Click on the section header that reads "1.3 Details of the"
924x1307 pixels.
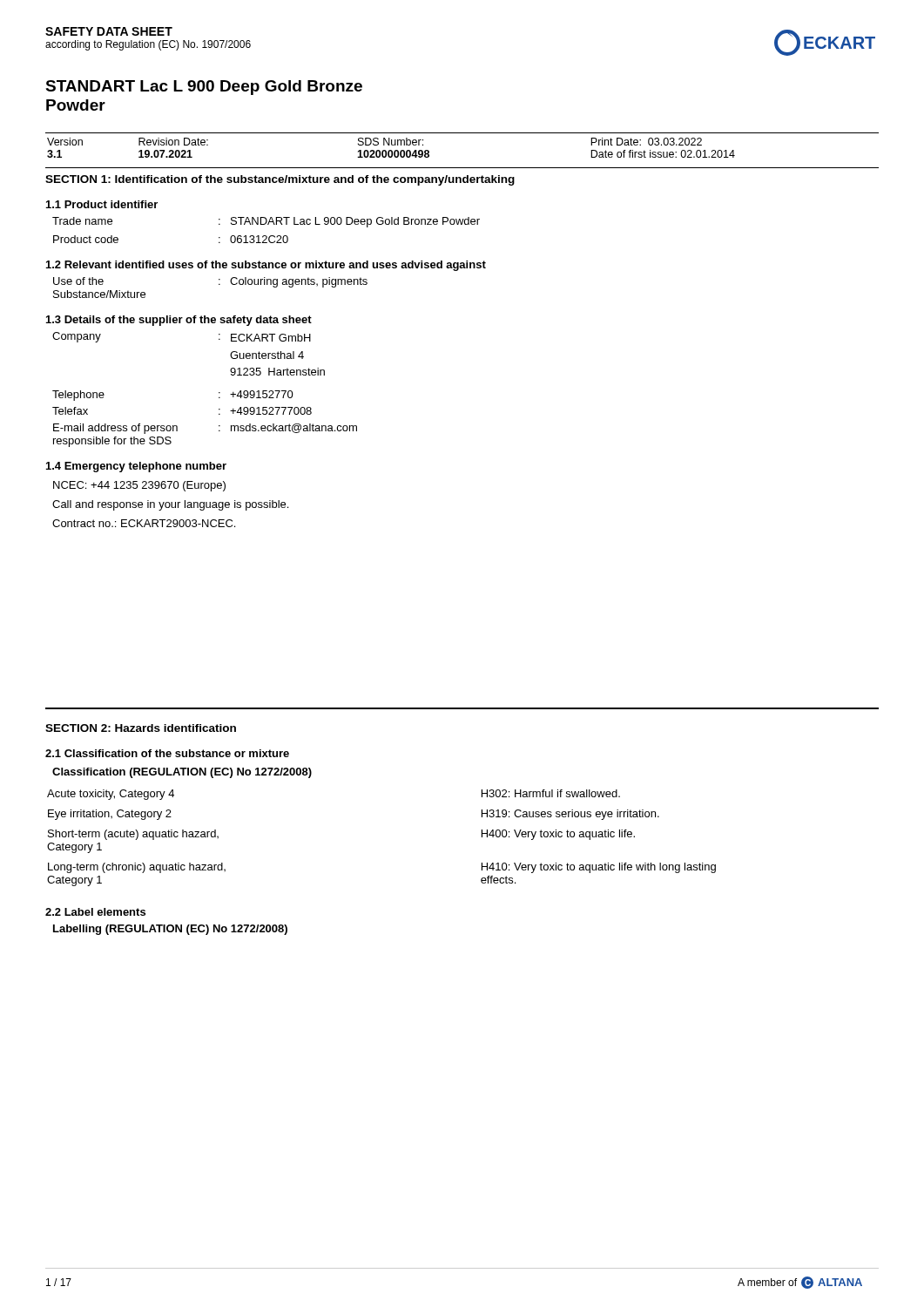pos(178,319)
